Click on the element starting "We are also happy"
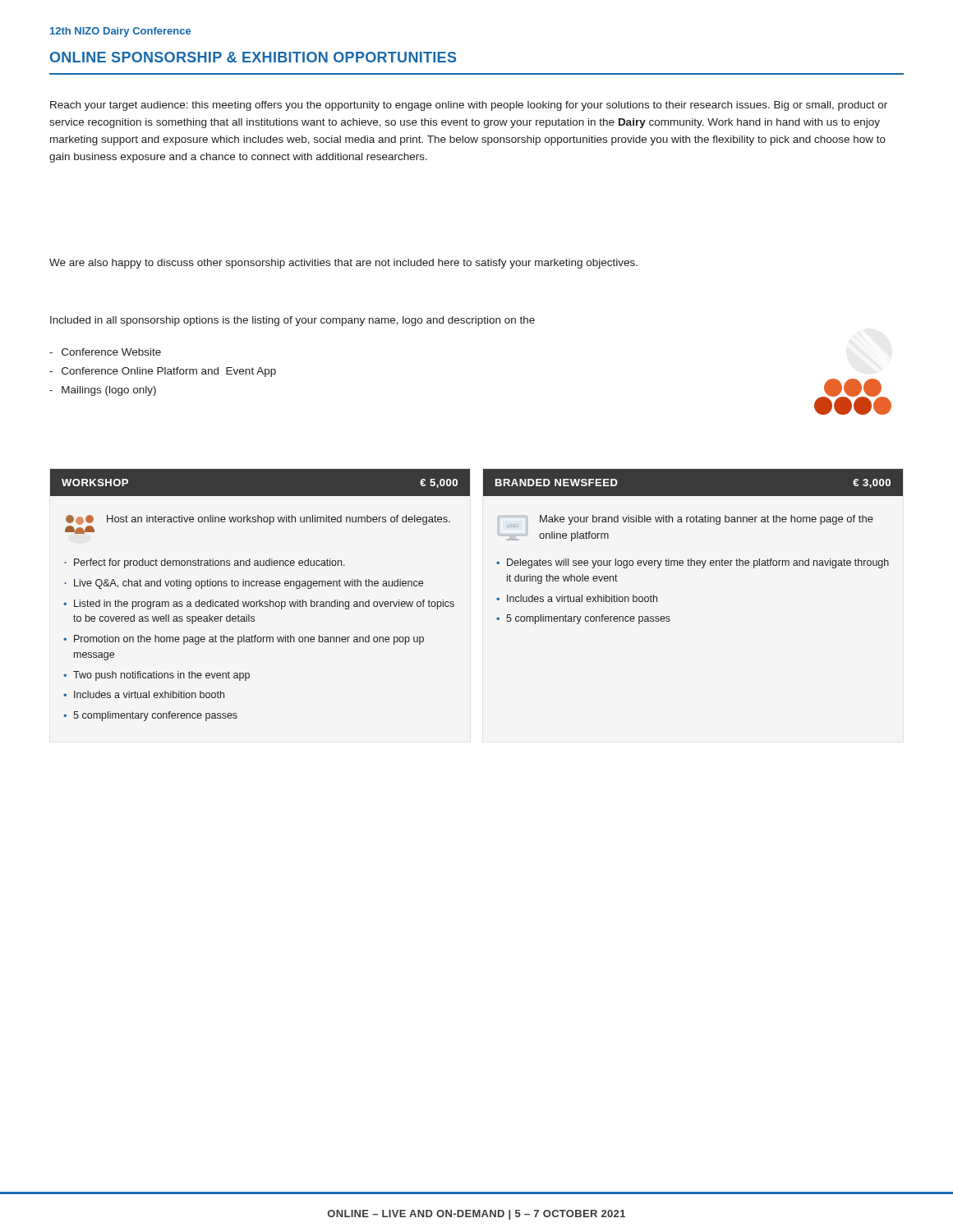The height and width of the screenshot is (1232, 953). (344, 262)
